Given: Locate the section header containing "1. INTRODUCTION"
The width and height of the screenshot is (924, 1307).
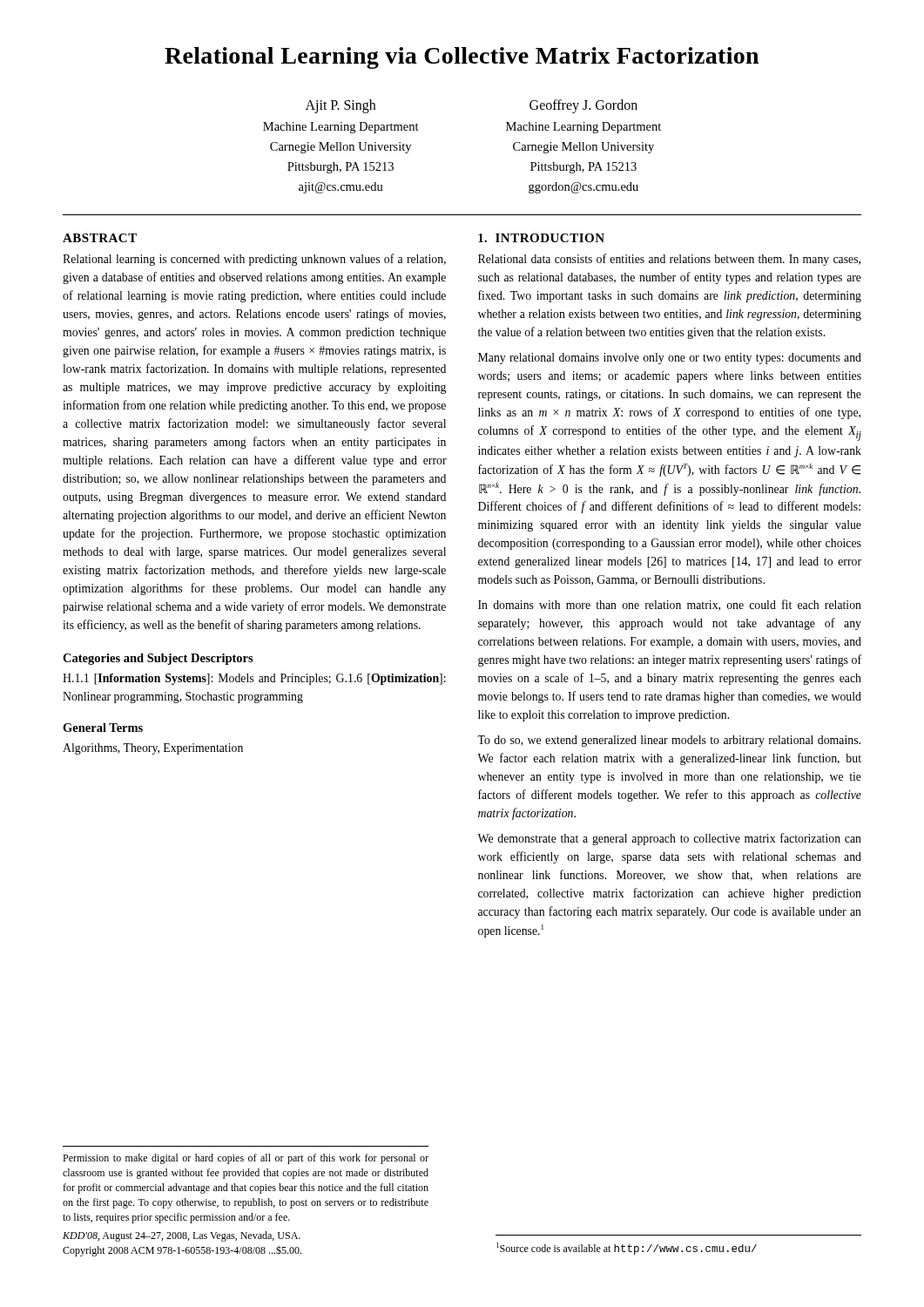Looking at the screenshot, I should coord(541,238).
